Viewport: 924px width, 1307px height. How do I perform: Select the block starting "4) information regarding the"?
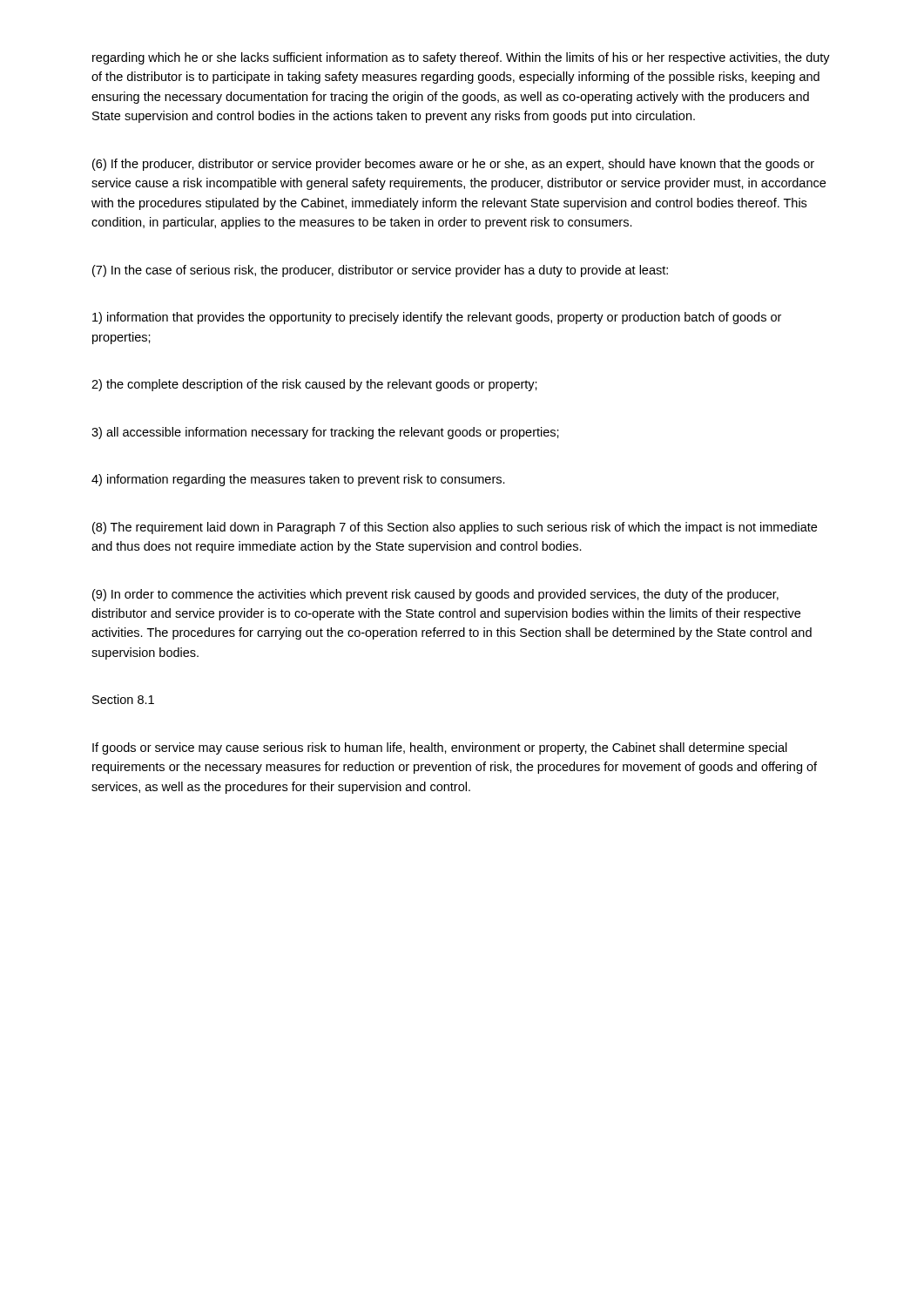[298, 479]
